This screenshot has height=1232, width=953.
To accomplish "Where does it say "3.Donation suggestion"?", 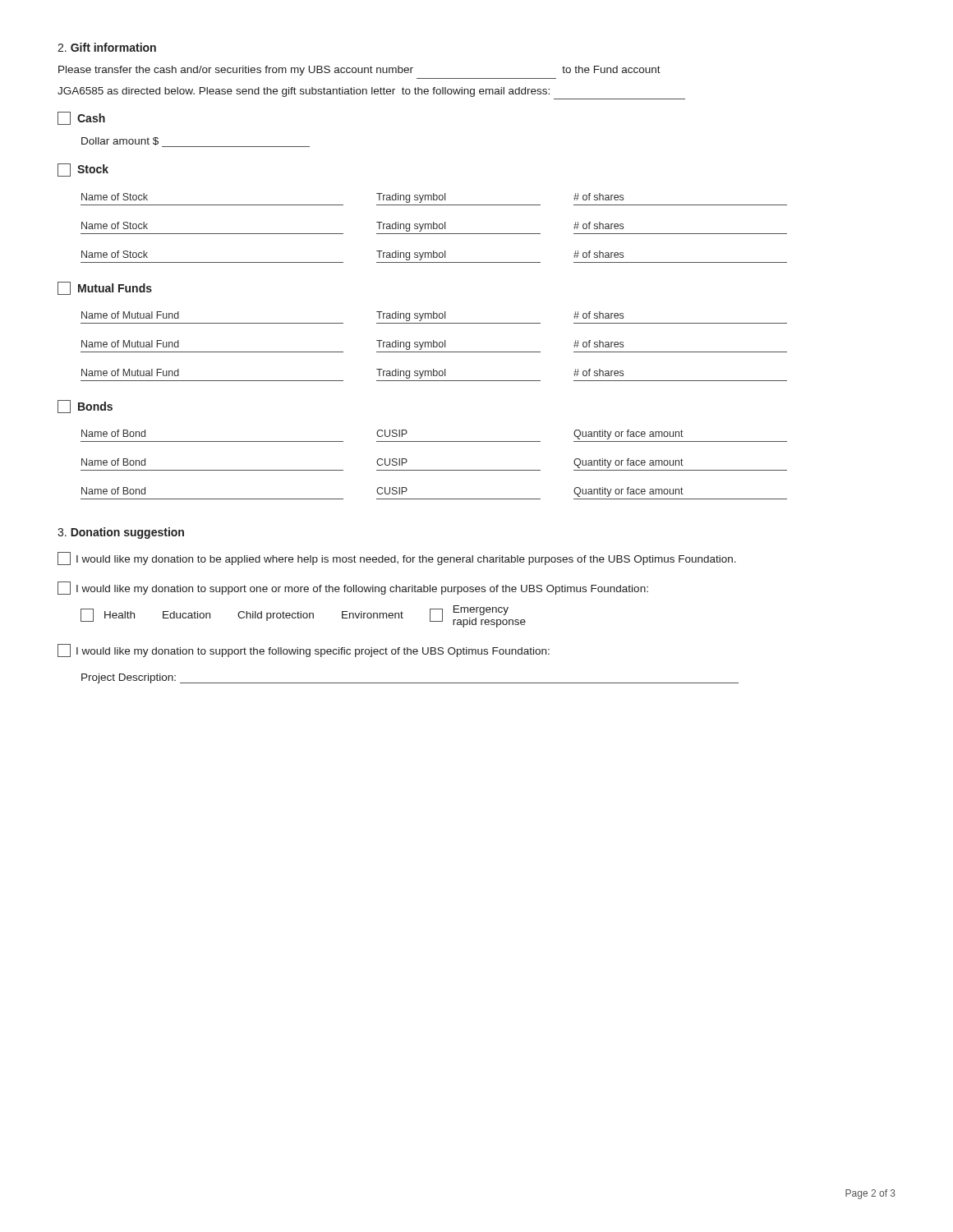I will coord(121,533).
